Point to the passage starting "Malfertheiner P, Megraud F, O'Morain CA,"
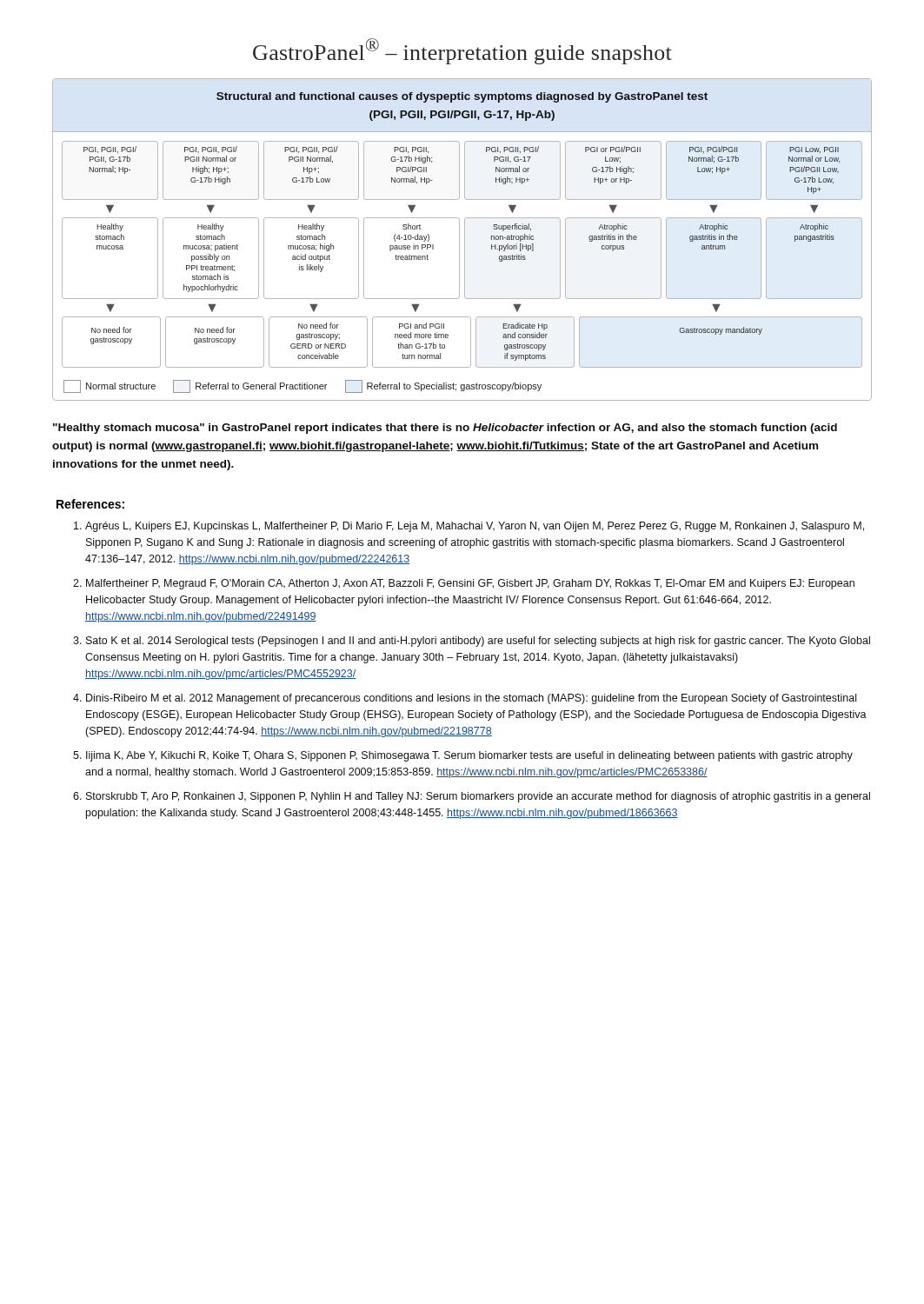Screen dimensions: 1304x924 click(470, 600)
